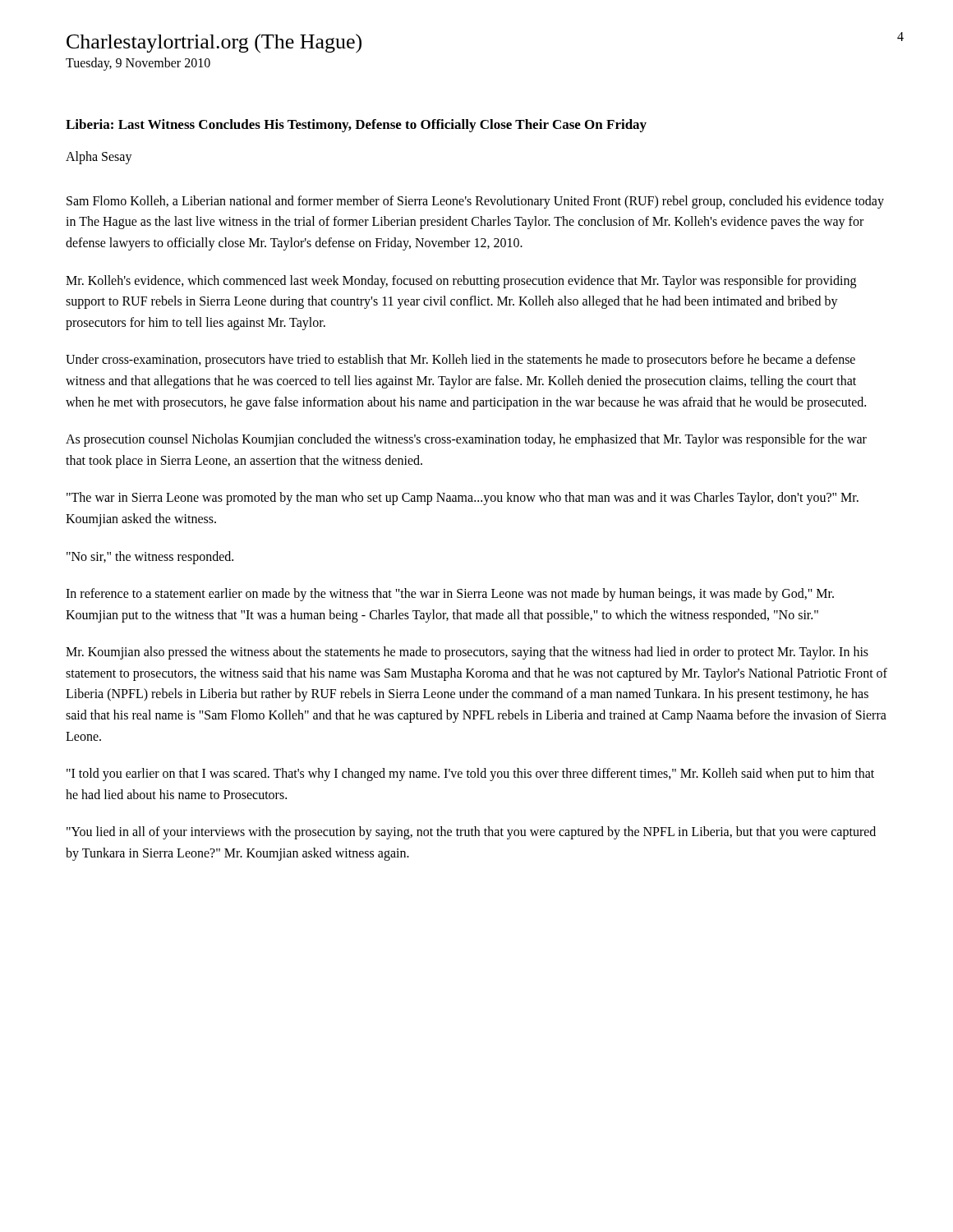This screenshot has width=953, height=1232.
Task: Find "Alpha Sesay" on this page
Action: 99,156
